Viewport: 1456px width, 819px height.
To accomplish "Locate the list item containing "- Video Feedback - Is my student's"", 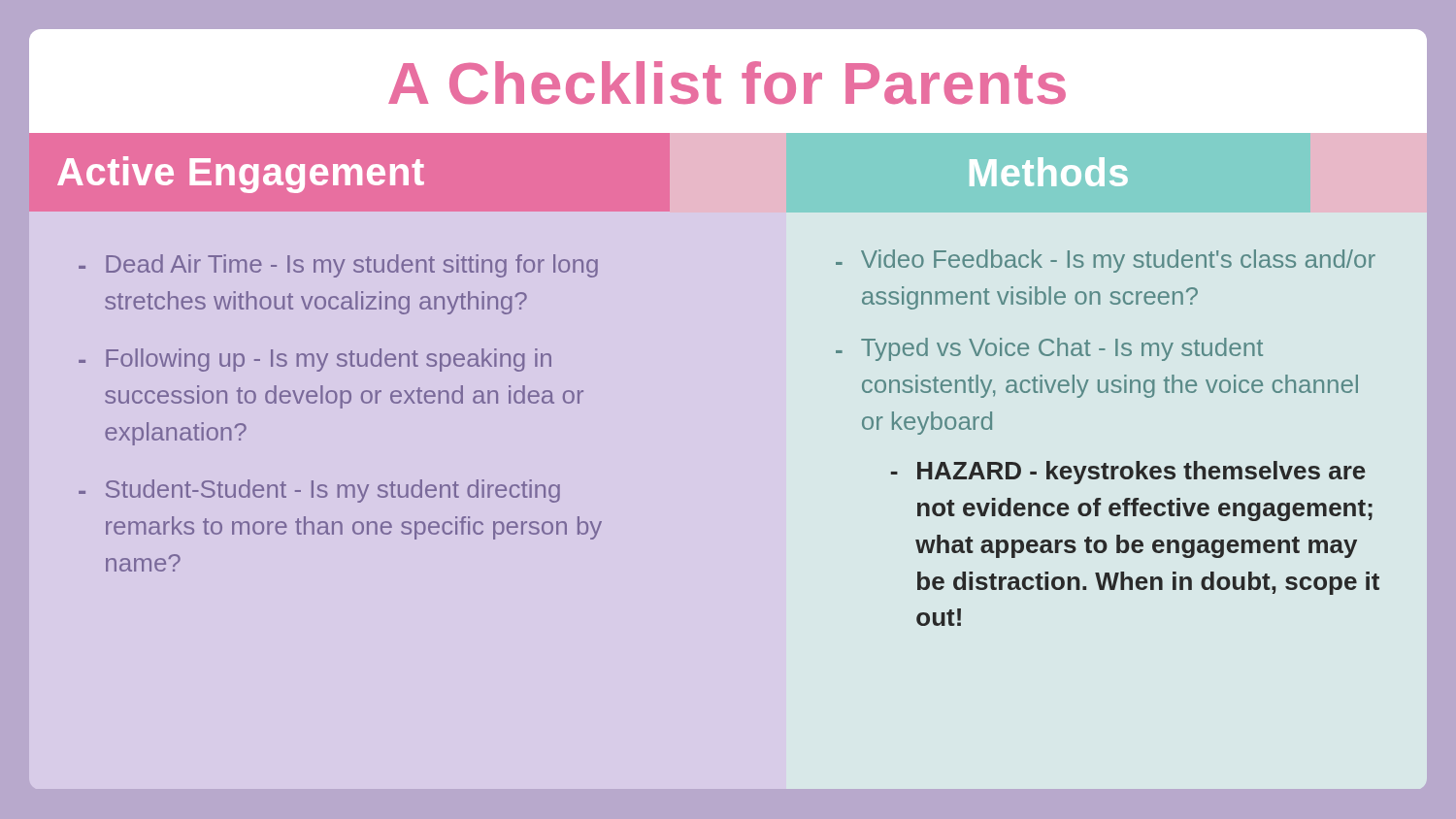I will click(x=1111, y=278).
